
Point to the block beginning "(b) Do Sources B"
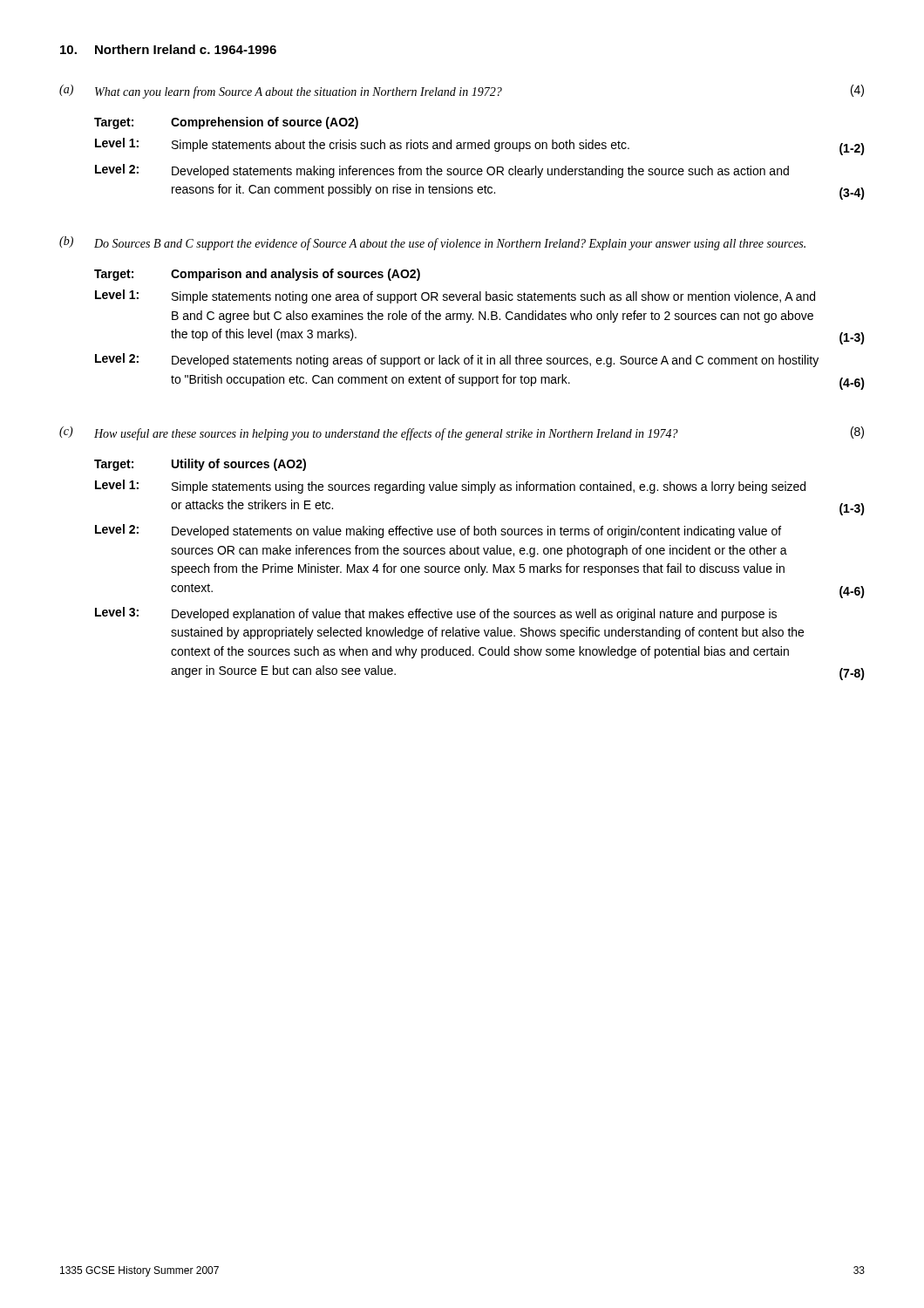tap(445, 244)
